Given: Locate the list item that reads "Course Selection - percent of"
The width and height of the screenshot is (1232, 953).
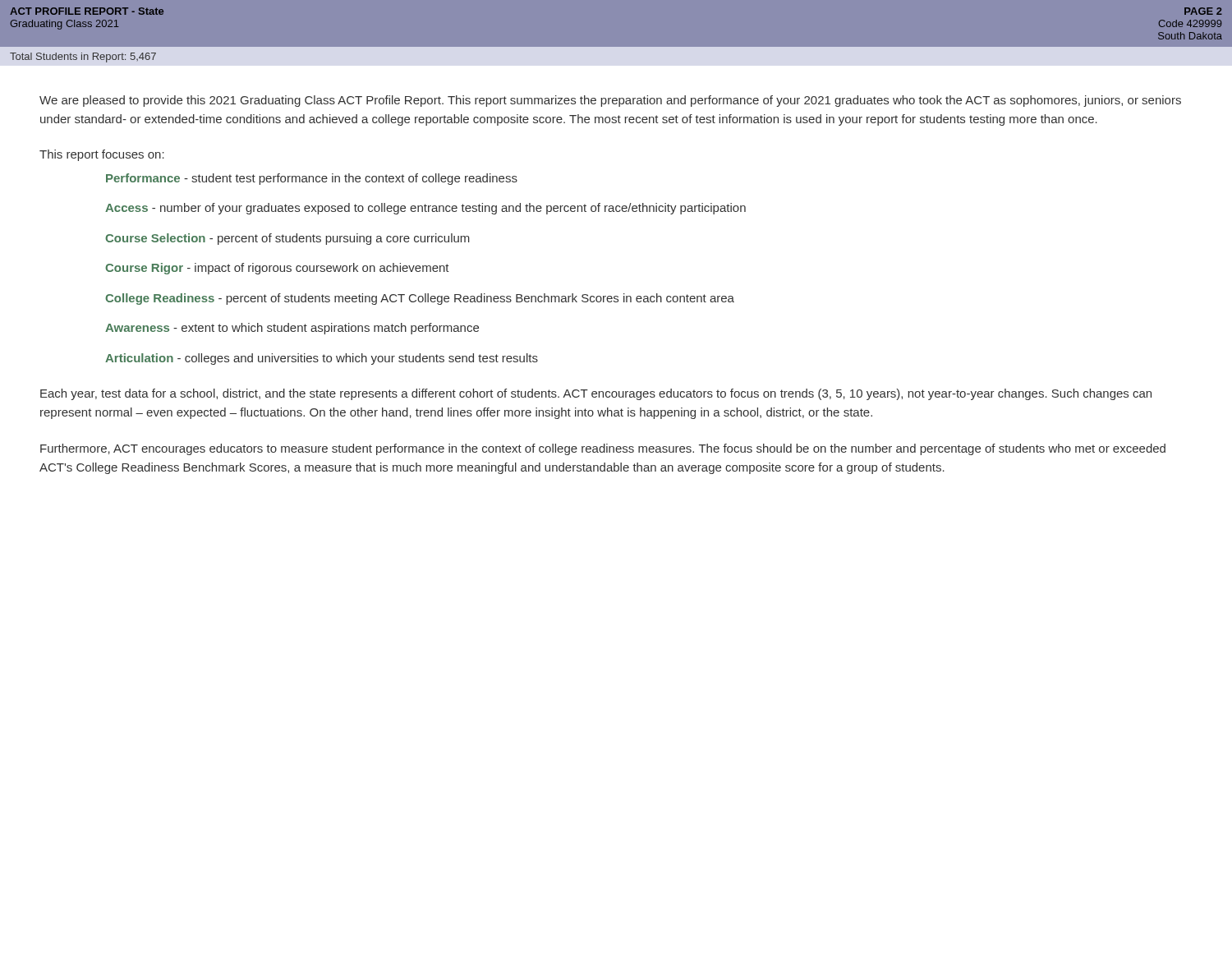Looking at the screenshot, I should coord(288,237).
